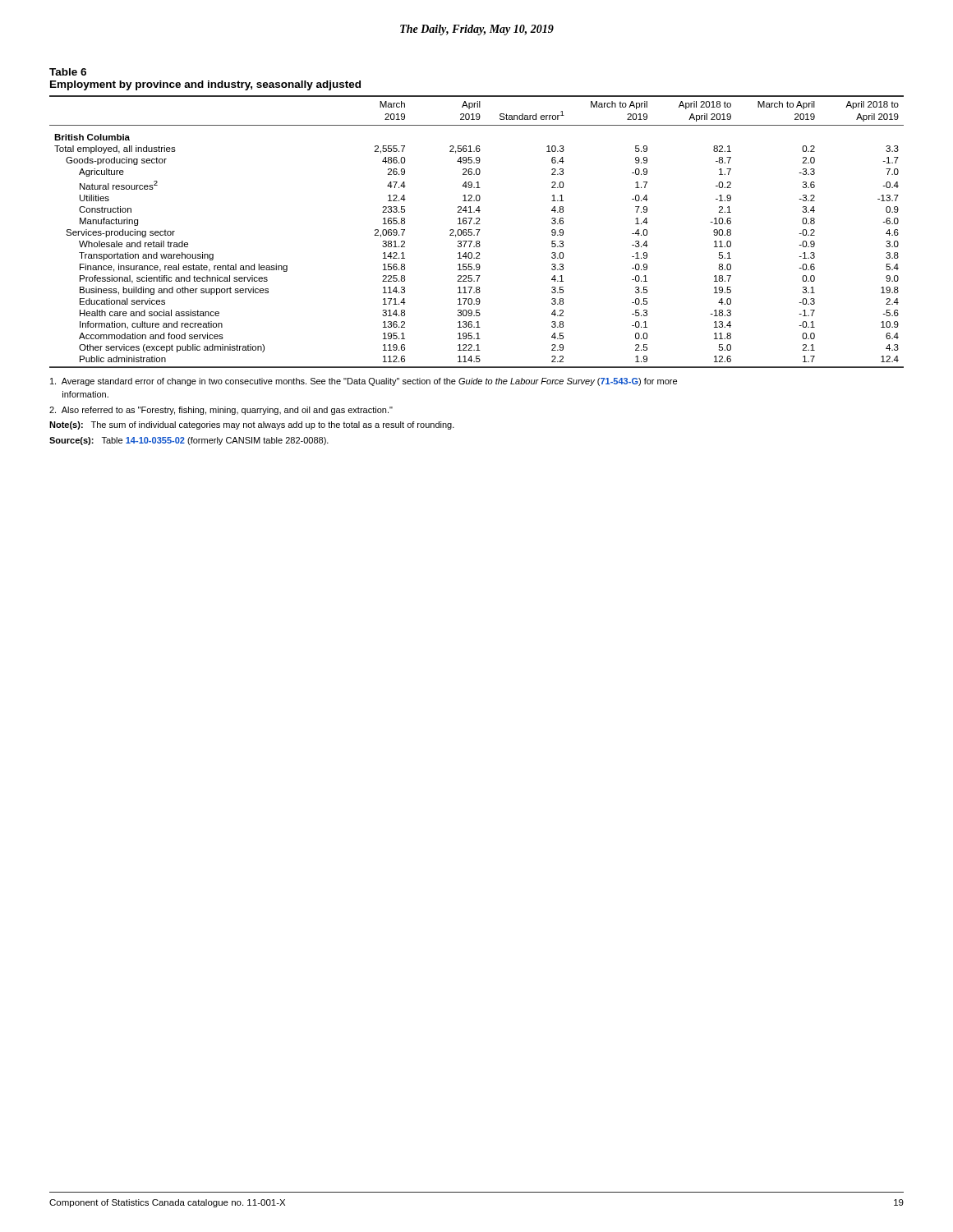The width and height of the screenshot is (953, 1232).
Task: Select the block starting "Table 6 Employment by province and"
Action: tap(68, 72)
